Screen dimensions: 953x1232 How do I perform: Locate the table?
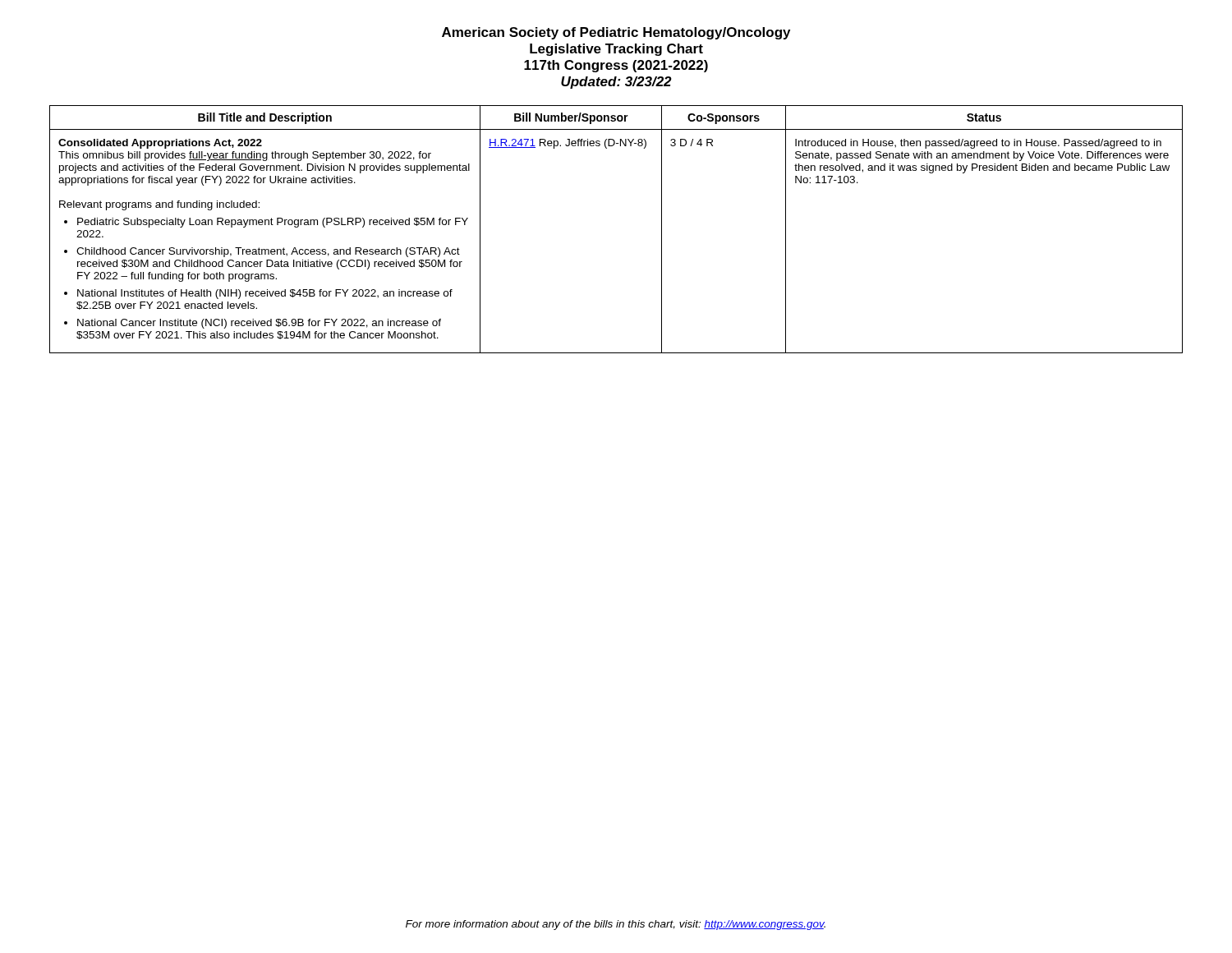pos(616,229)
